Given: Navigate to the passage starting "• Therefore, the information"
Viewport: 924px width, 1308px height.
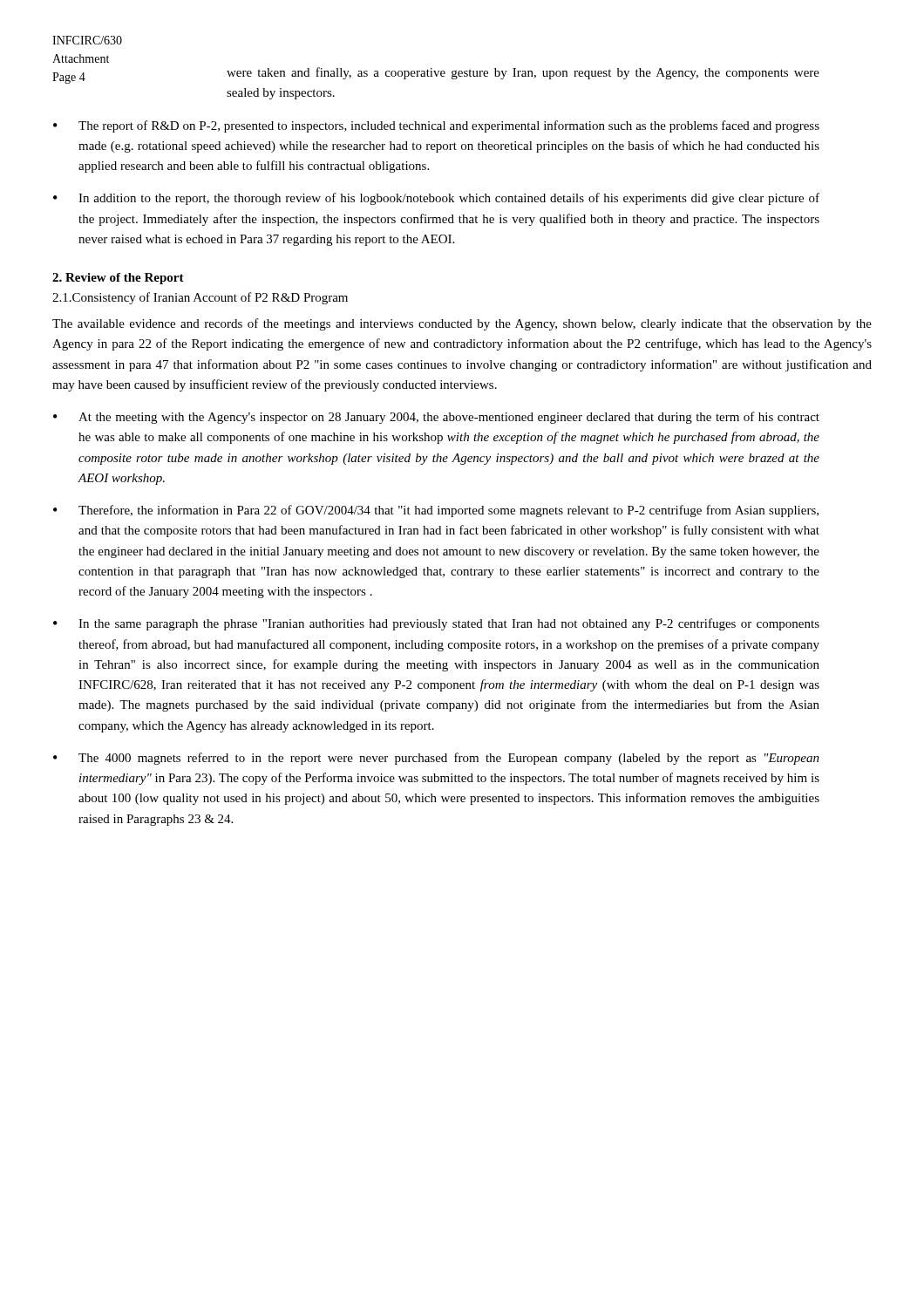Looking at the screenshot, I should coord(436,551).
